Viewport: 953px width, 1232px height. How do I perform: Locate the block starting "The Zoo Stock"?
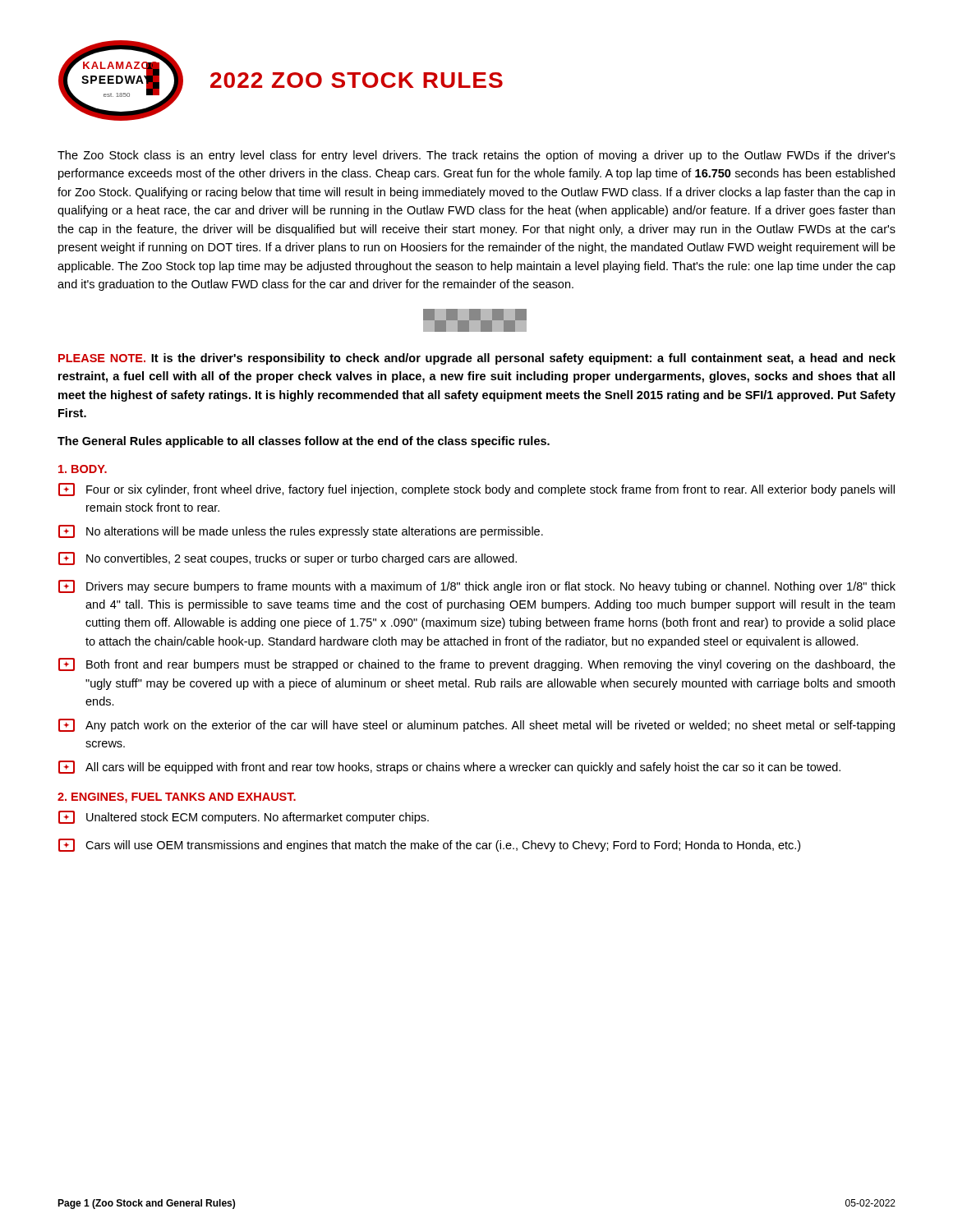(x=476, y=220)
